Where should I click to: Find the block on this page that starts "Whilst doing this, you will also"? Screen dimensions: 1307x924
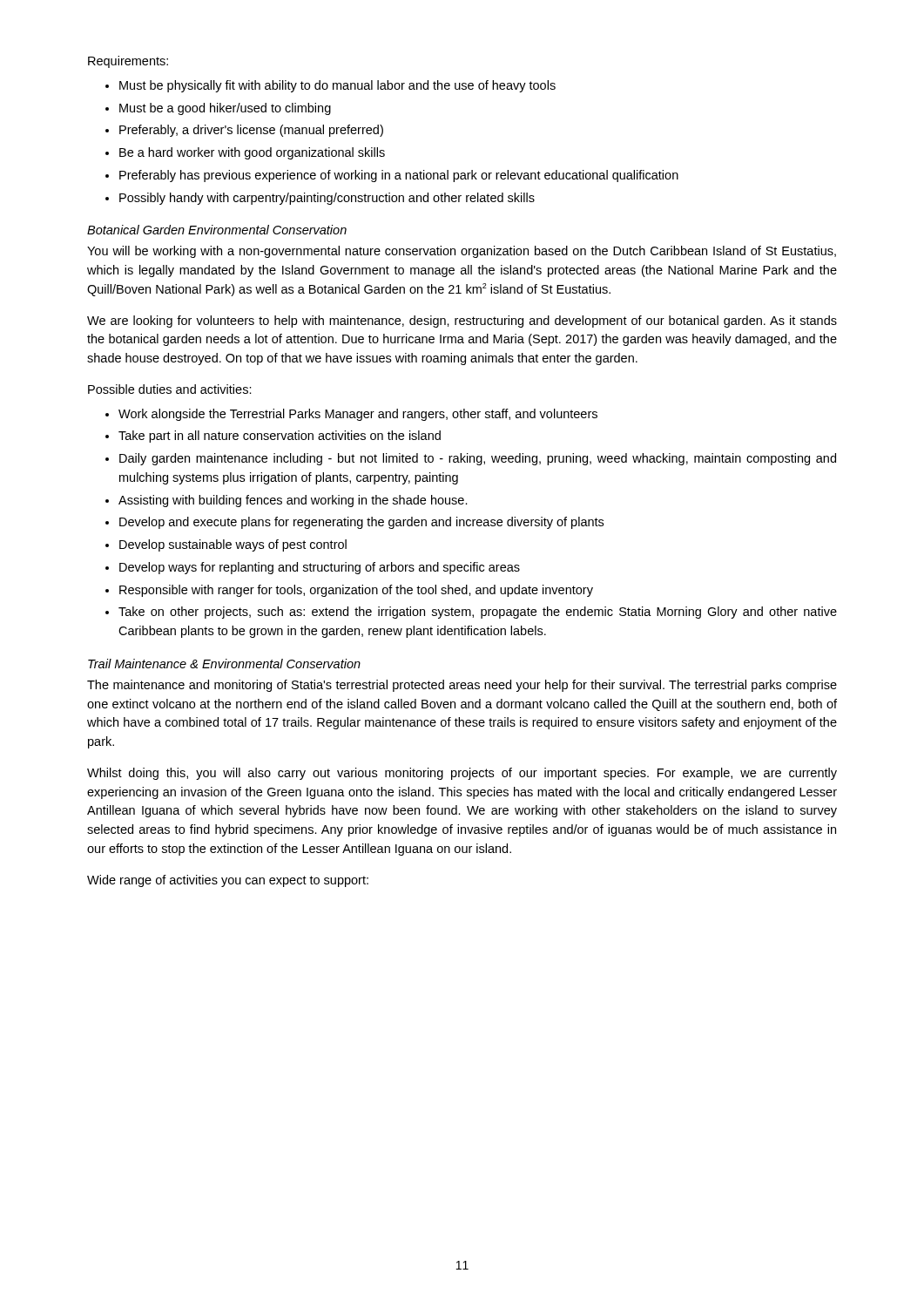pyautogui.click(x=462, y=811)
